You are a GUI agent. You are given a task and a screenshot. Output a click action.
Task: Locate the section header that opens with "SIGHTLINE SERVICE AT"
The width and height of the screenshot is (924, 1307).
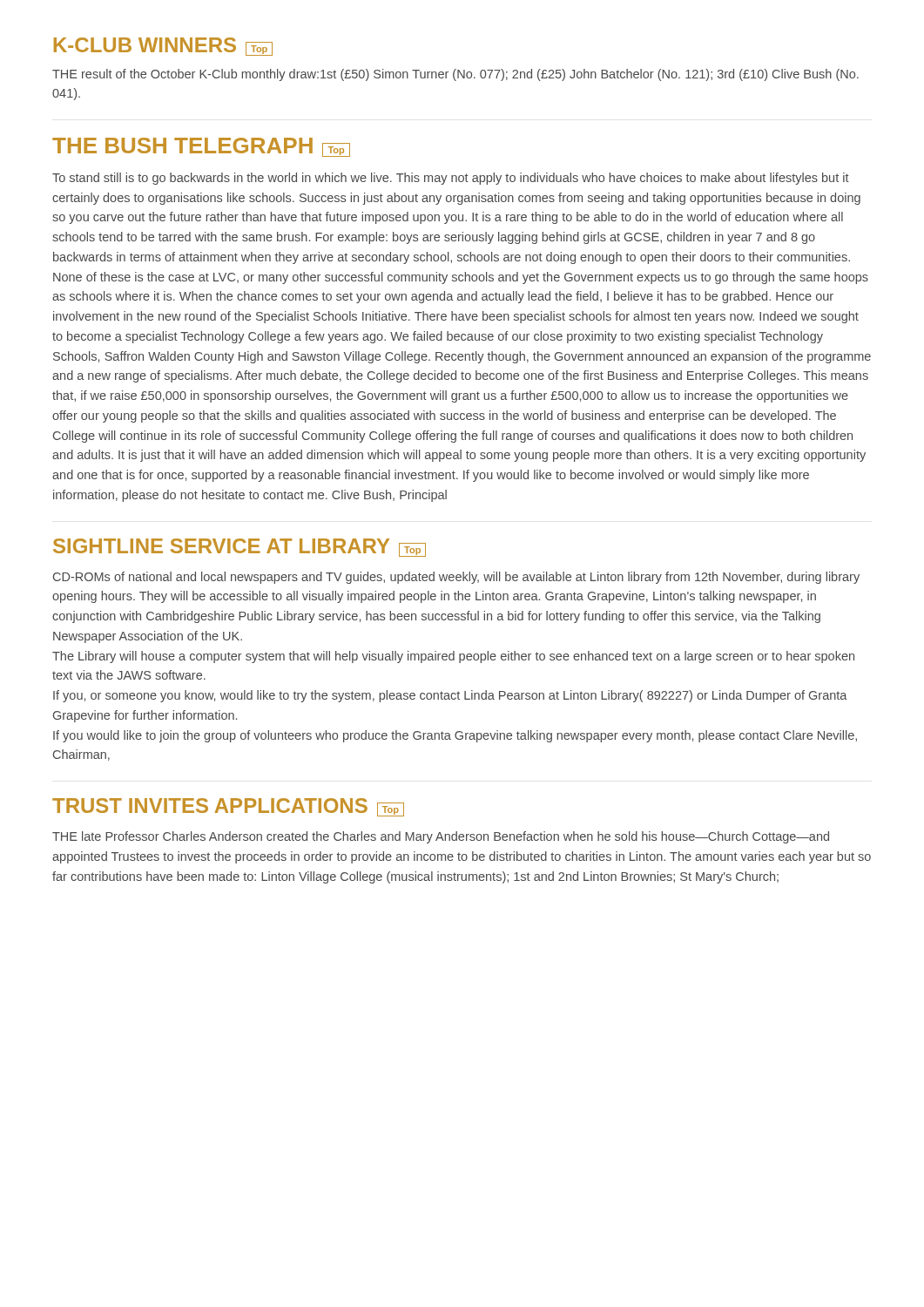click(239, 546)
